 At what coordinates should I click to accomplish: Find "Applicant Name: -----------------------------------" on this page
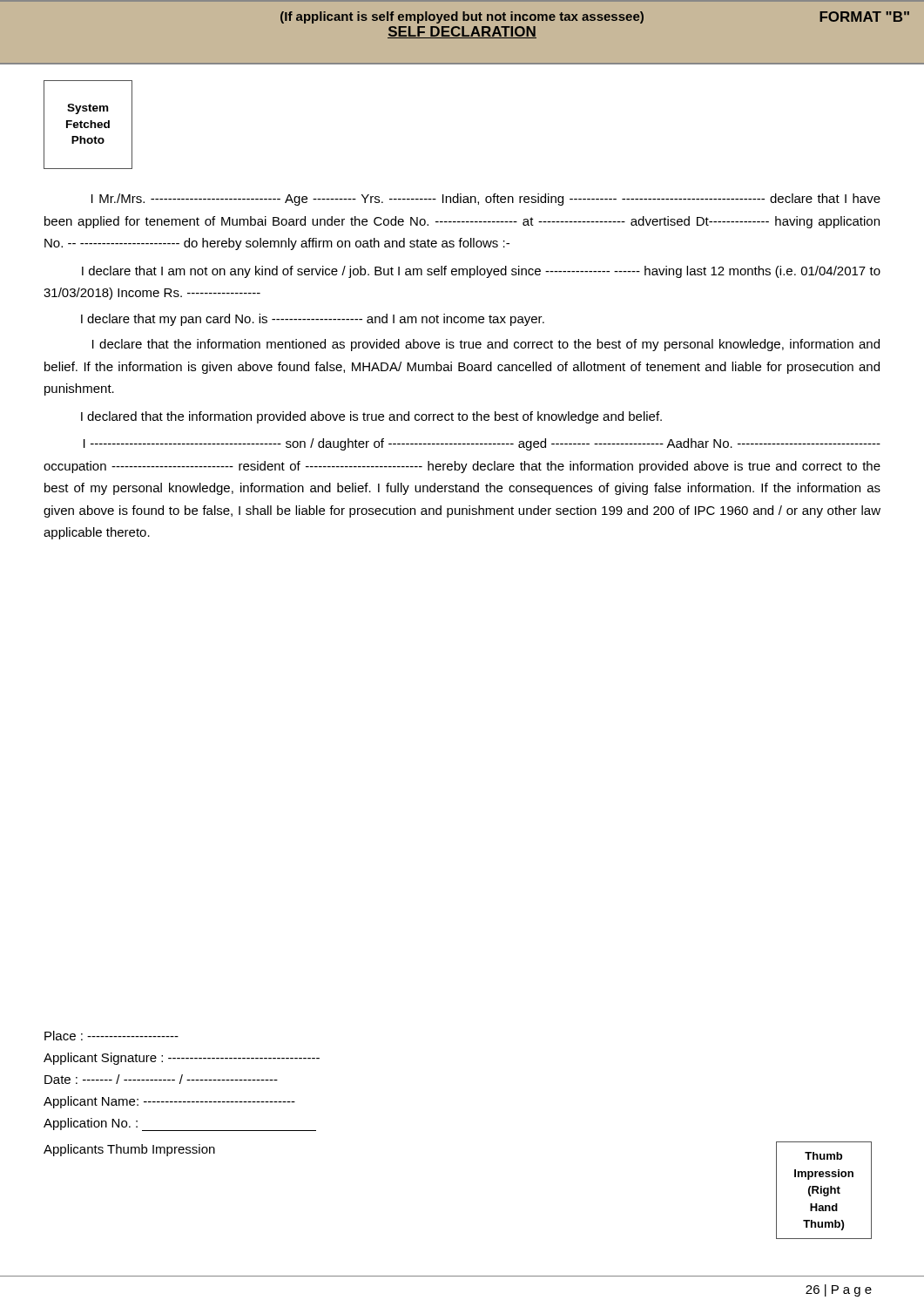point(169,1101)
